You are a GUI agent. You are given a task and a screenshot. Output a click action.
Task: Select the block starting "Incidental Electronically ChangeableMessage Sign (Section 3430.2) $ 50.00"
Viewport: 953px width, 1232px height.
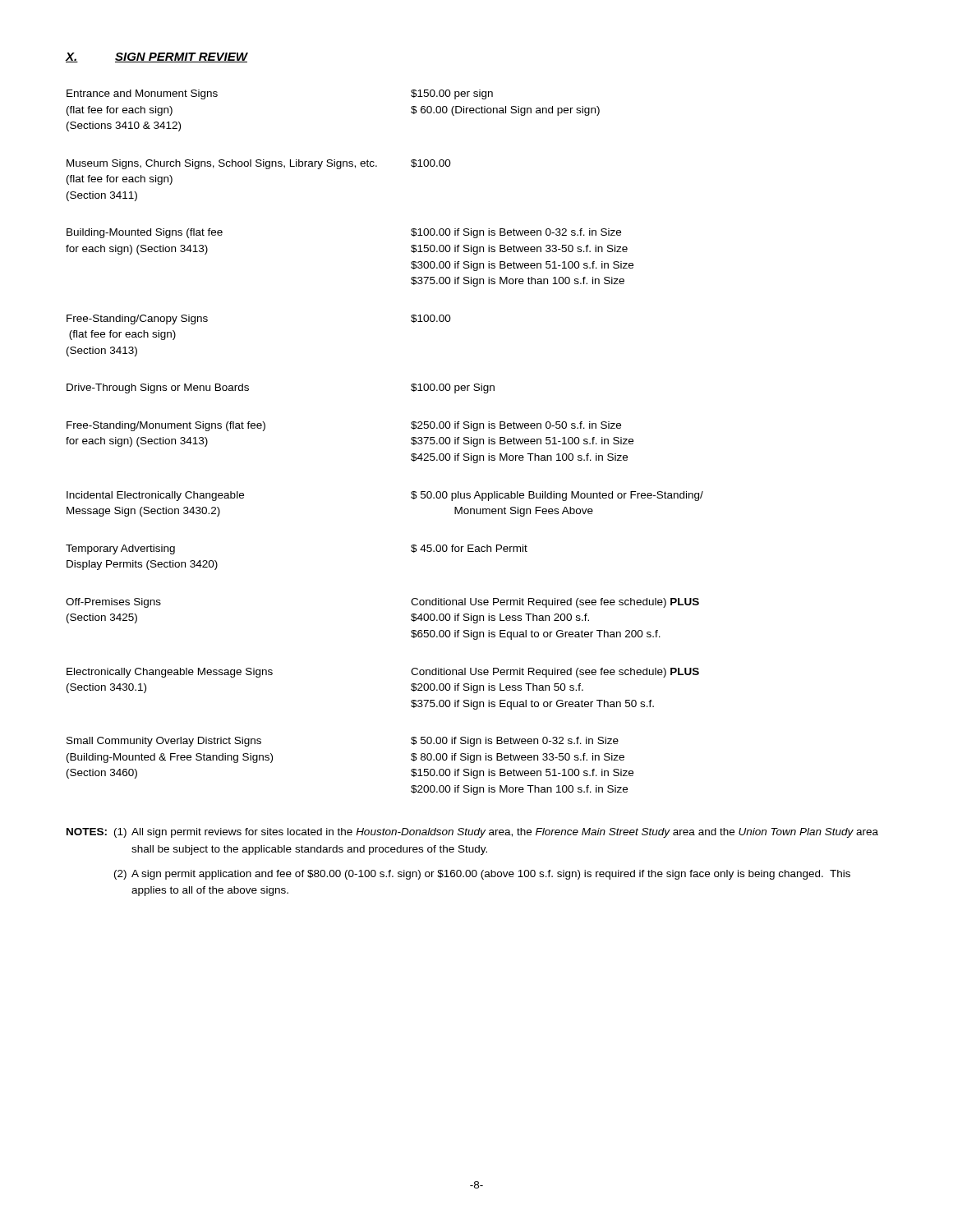(476, 503)
